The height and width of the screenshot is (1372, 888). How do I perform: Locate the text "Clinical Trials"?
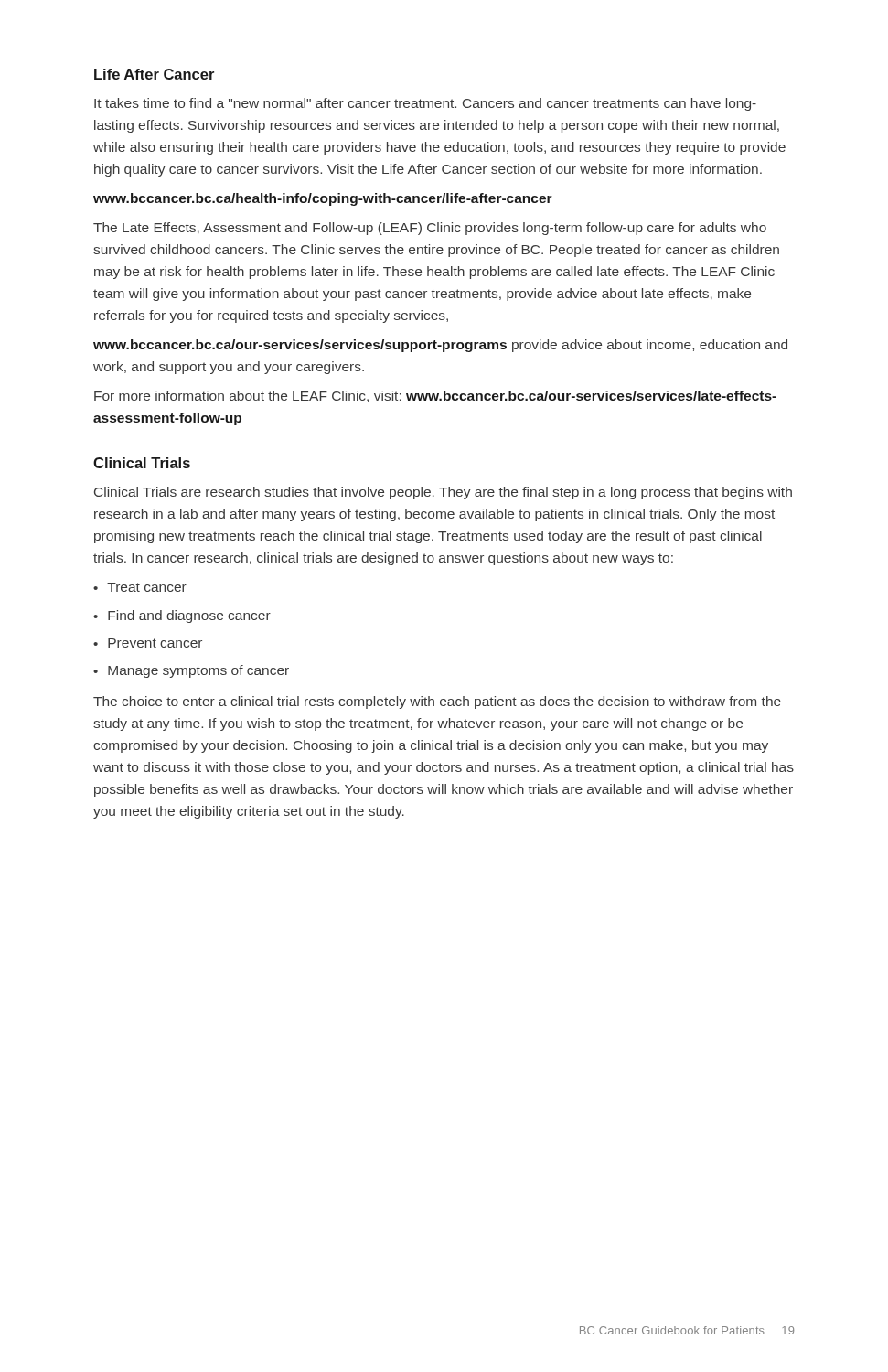[x=142, y=463]
